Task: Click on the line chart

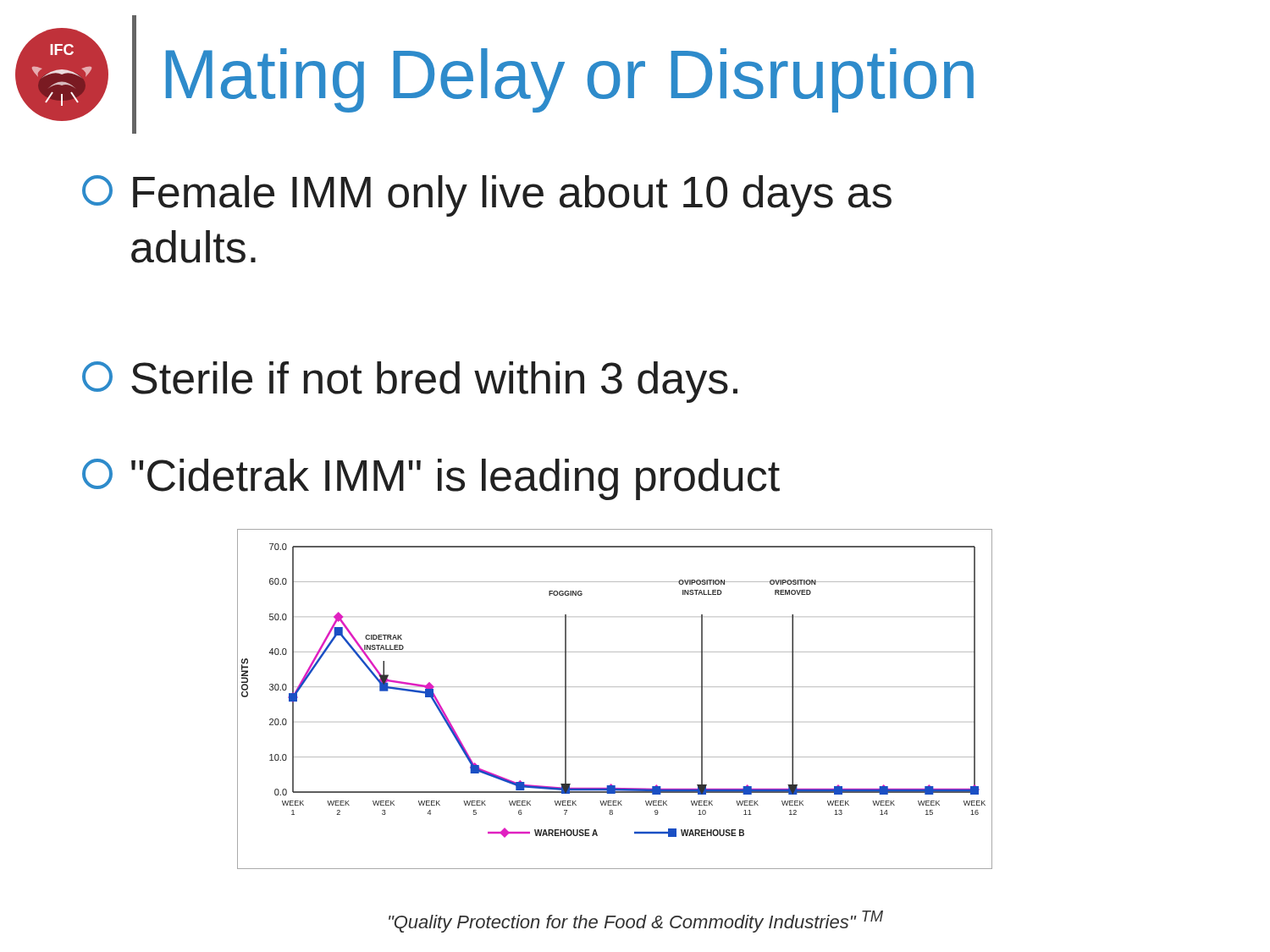Action: [614, 698]
